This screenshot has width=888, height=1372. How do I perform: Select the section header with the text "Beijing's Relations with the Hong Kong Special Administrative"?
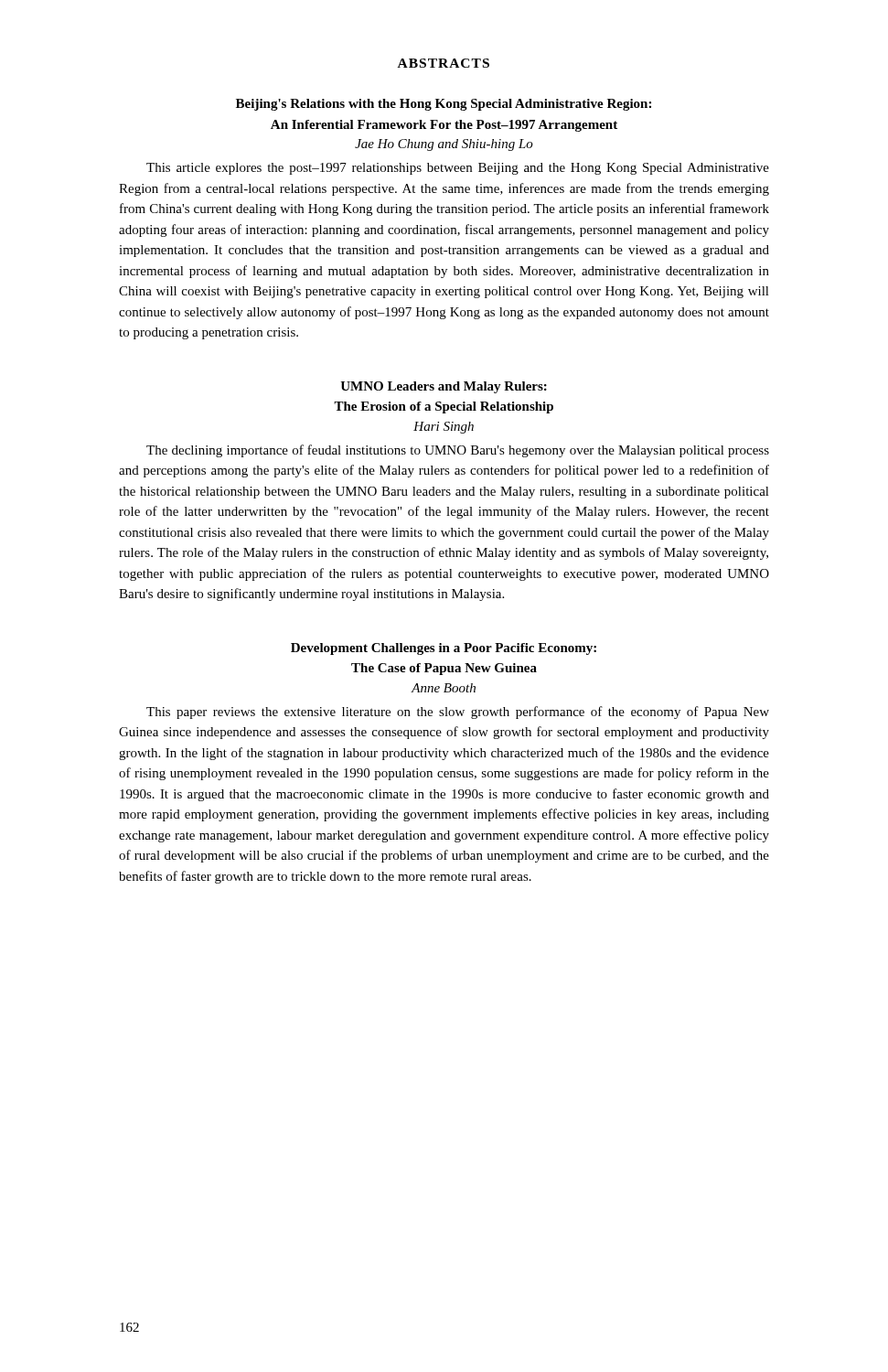point(444,114)
